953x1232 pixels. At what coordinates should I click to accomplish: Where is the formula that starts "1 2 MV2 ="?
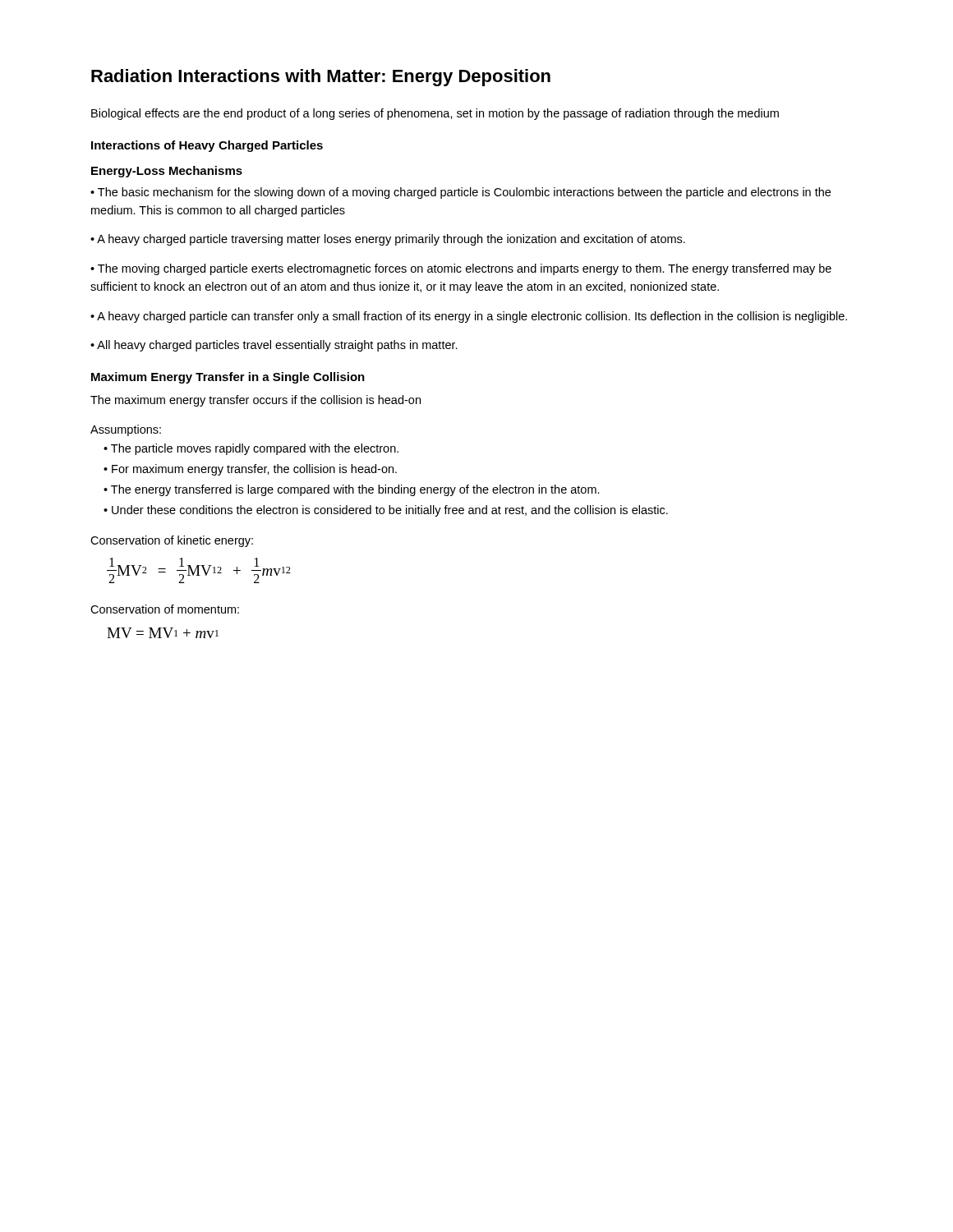tap(199, 570)
